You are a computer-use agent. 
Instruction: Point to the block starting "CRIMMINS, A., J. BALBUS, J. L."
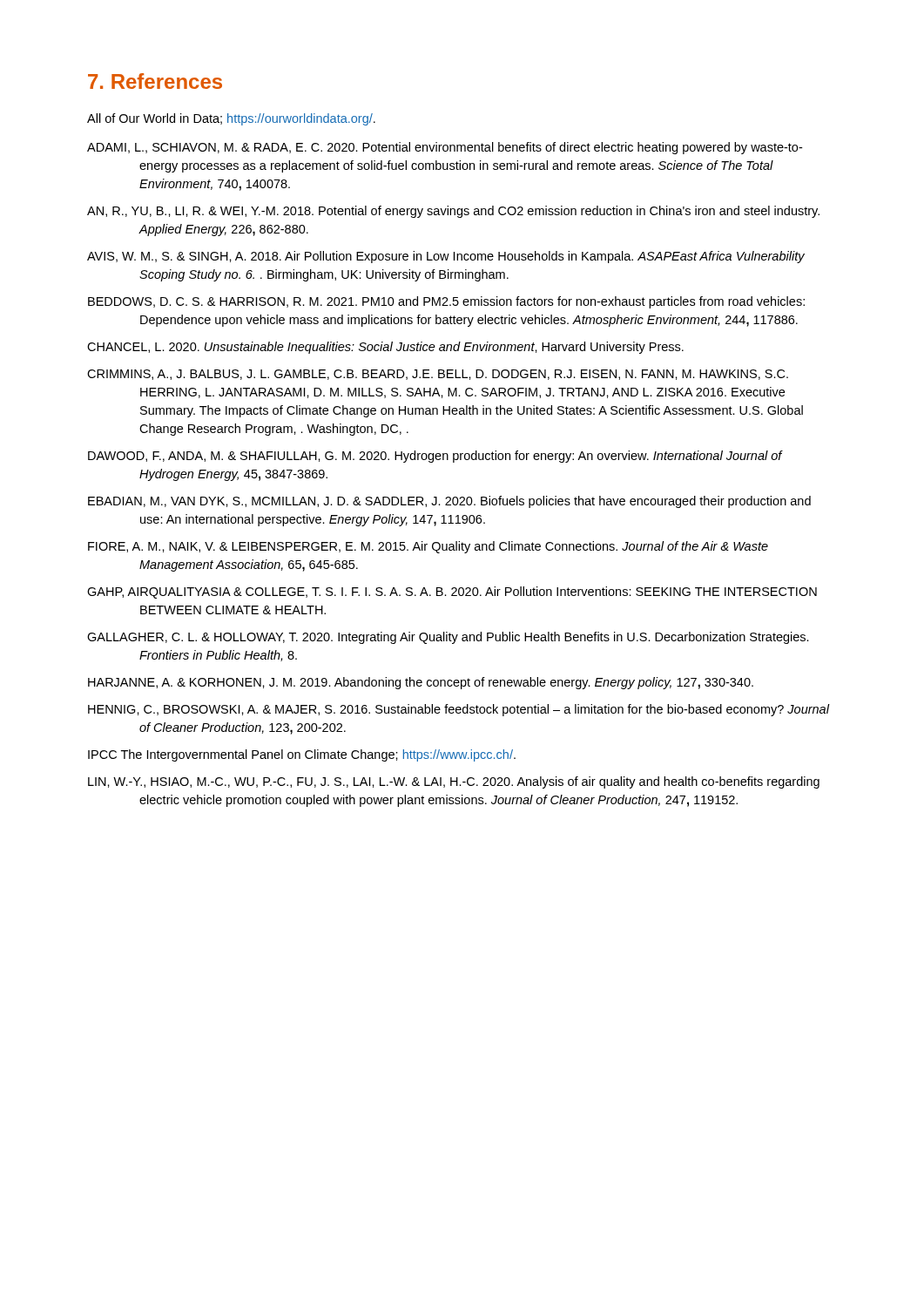(x=445, y=401)
